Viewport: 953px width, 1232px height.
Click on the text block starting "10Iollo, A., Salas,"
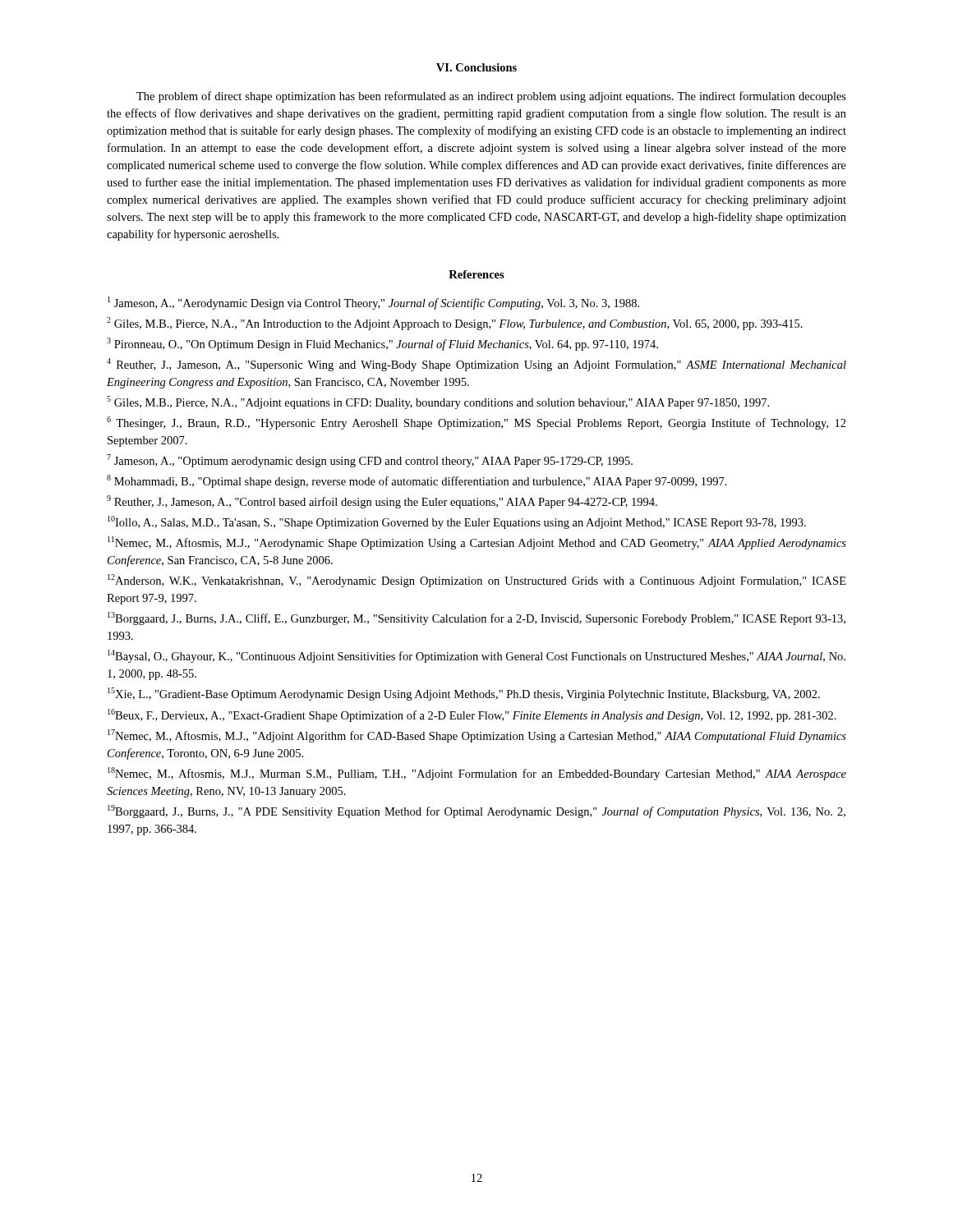[x=457, y=522]
